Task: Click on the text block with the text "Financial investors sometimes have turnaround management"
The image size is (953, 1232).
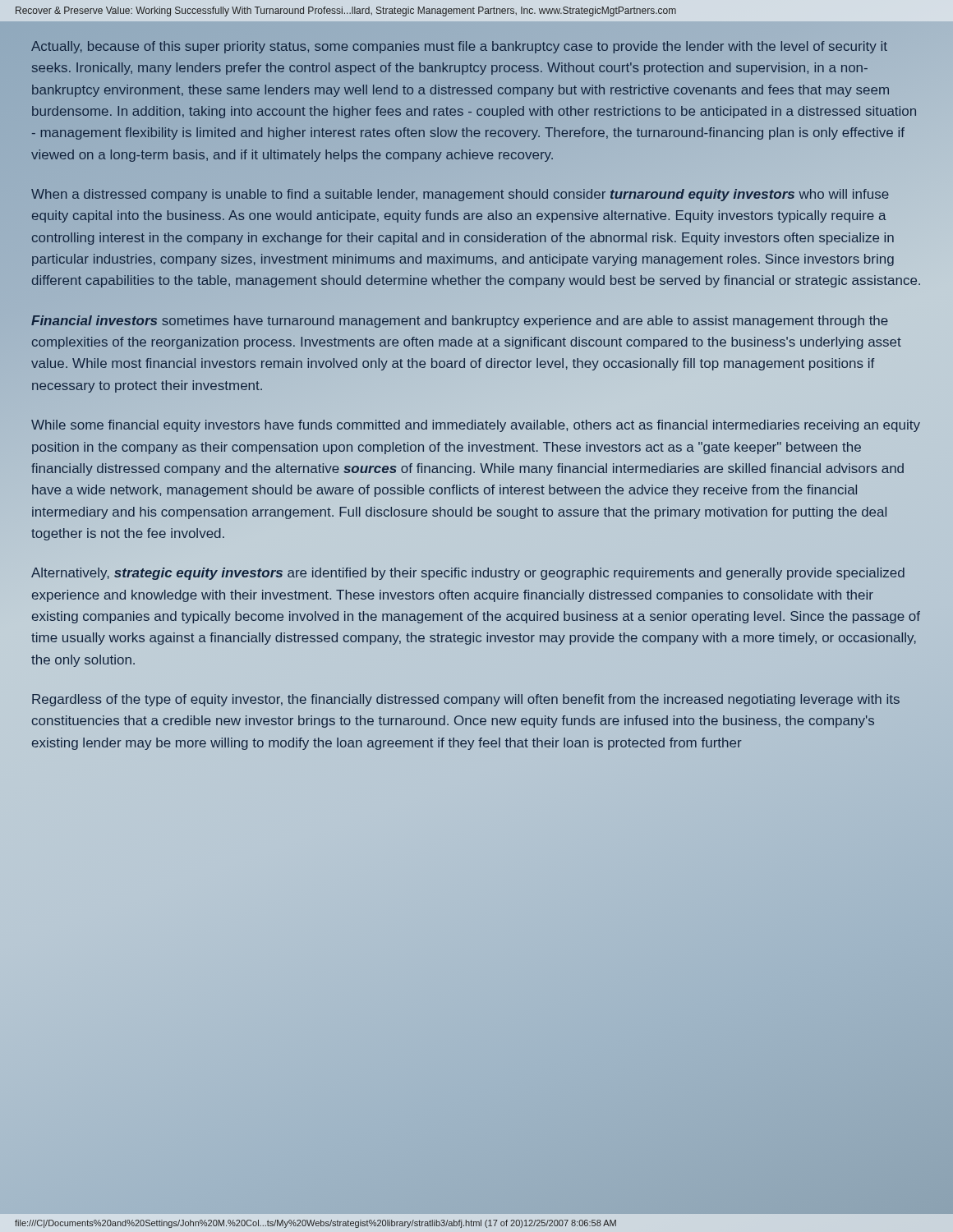Action: coord(466,353)
